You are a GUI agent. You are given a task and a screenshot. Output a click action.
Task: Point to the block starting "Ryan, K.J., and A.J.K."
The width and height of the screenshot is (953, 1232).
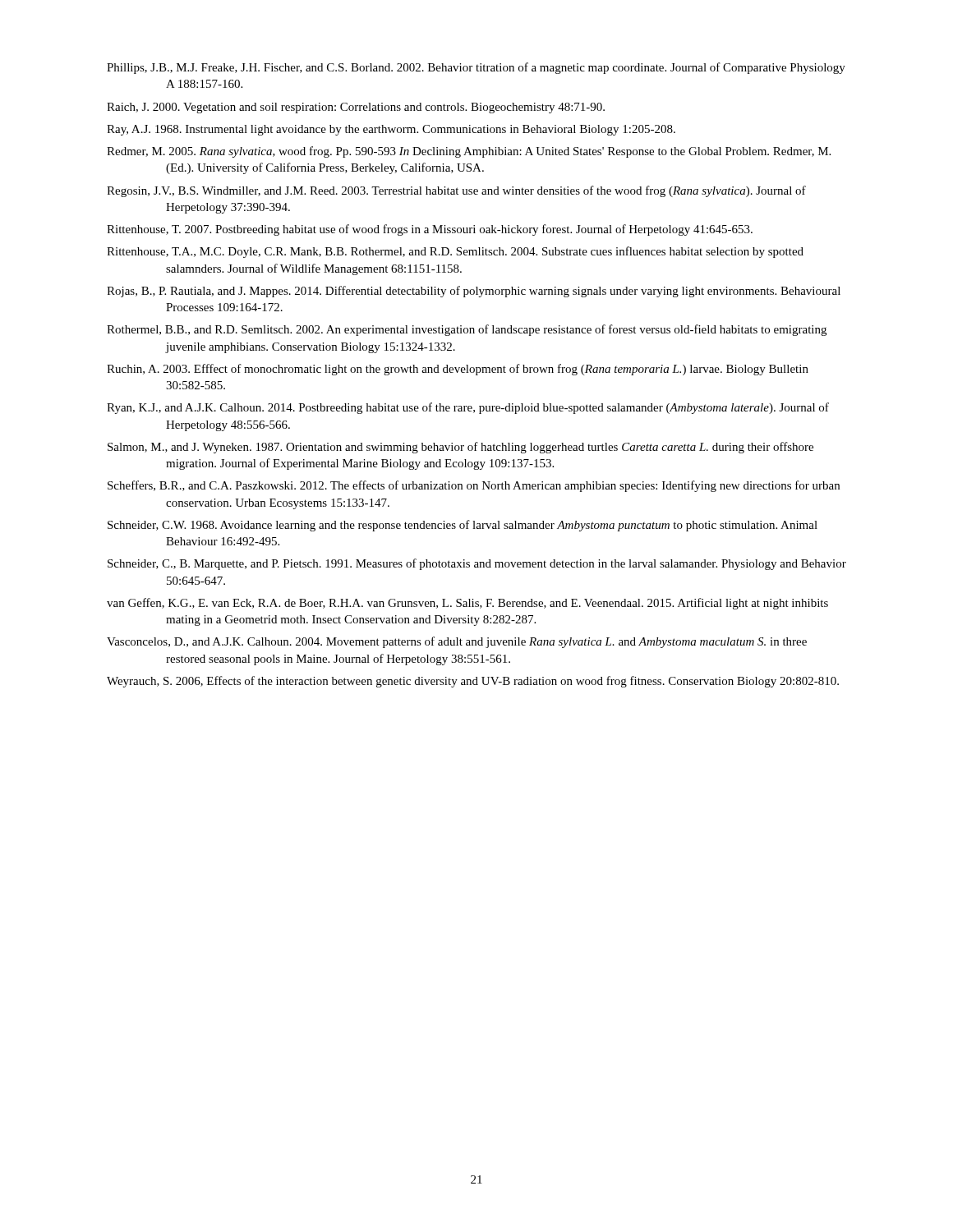pyautogui.click(x=468, y=416)
